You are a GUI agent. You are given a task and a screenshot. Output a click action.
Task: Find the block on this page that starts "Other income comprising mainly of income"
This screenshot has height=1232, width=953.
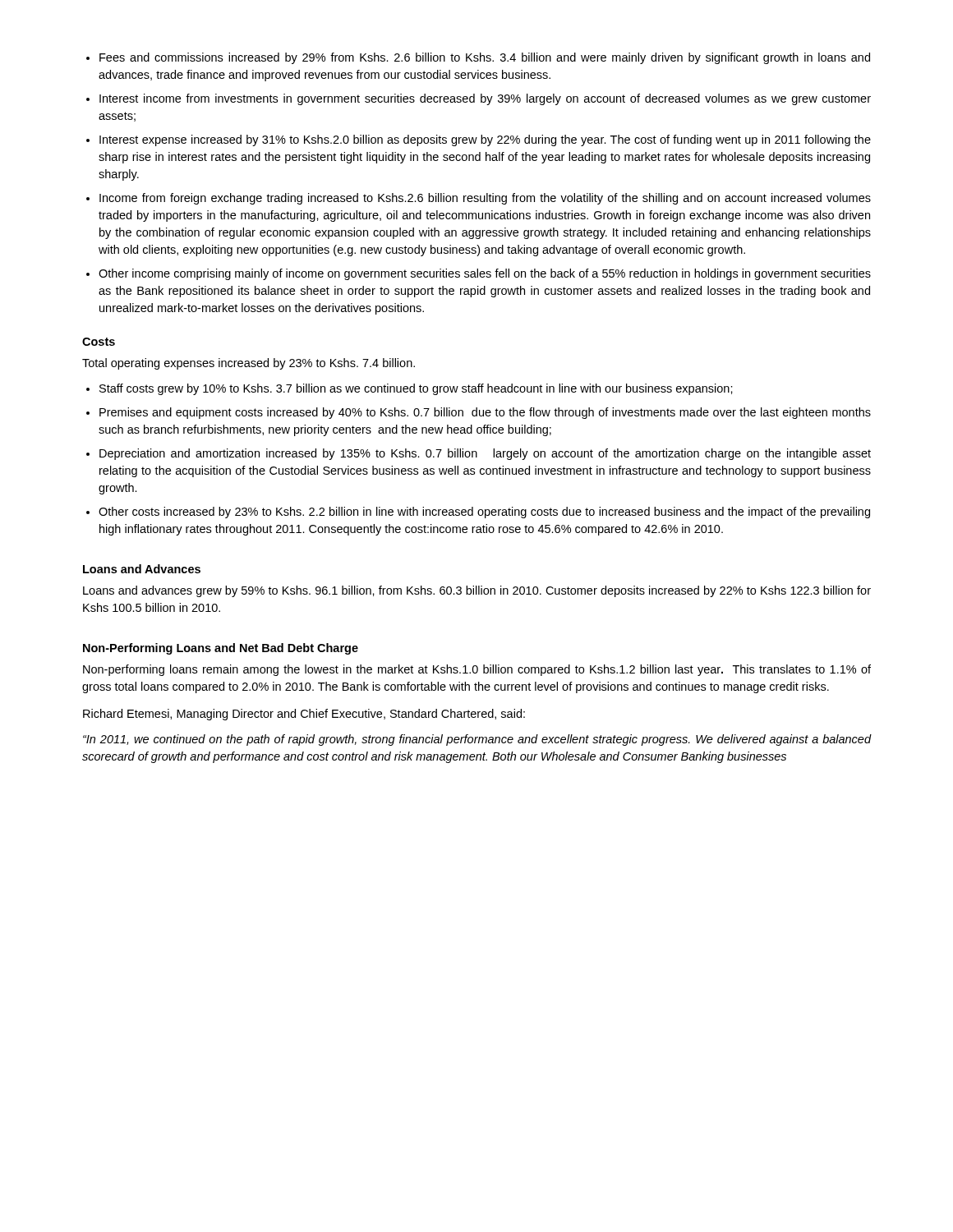(x=485, y=291)
